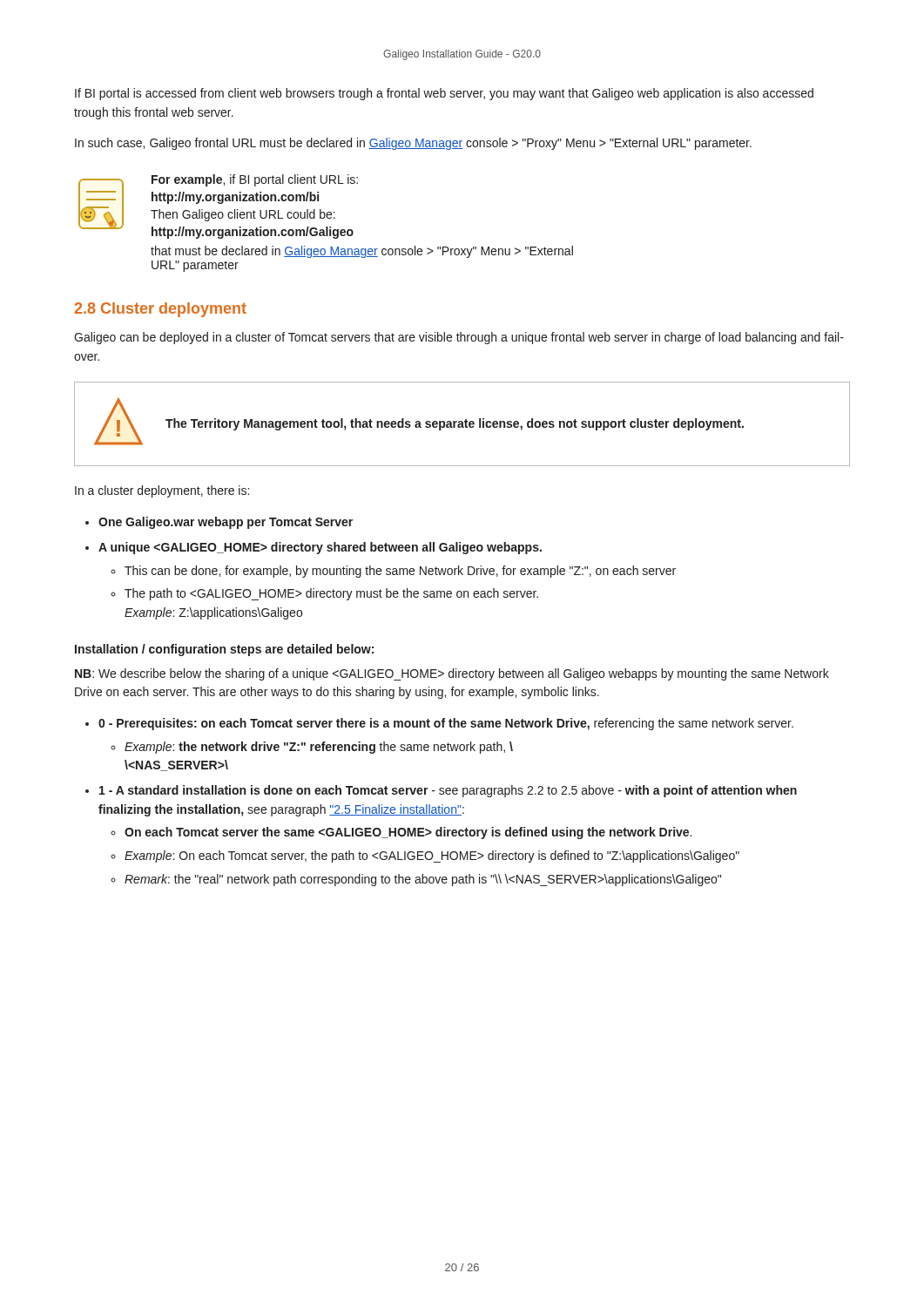Locate the text block that says "If BI portal is accessed from client web"
The width and height of the screenshot is (924, 1307).
point(444,103)
